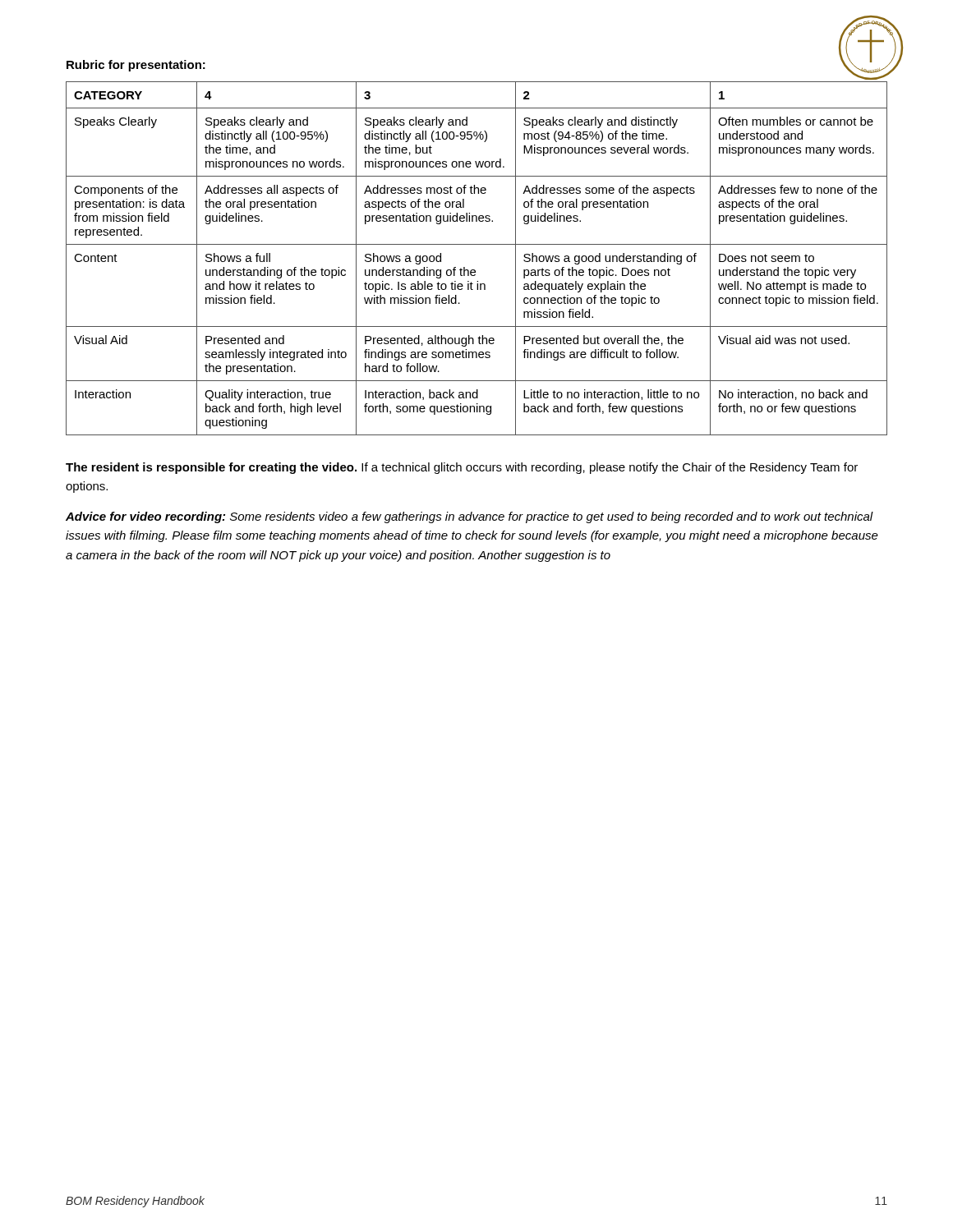953x1232 pixels.
Task: Click the passage that begins "The resident is responsible for creating"
Action: 462,476
